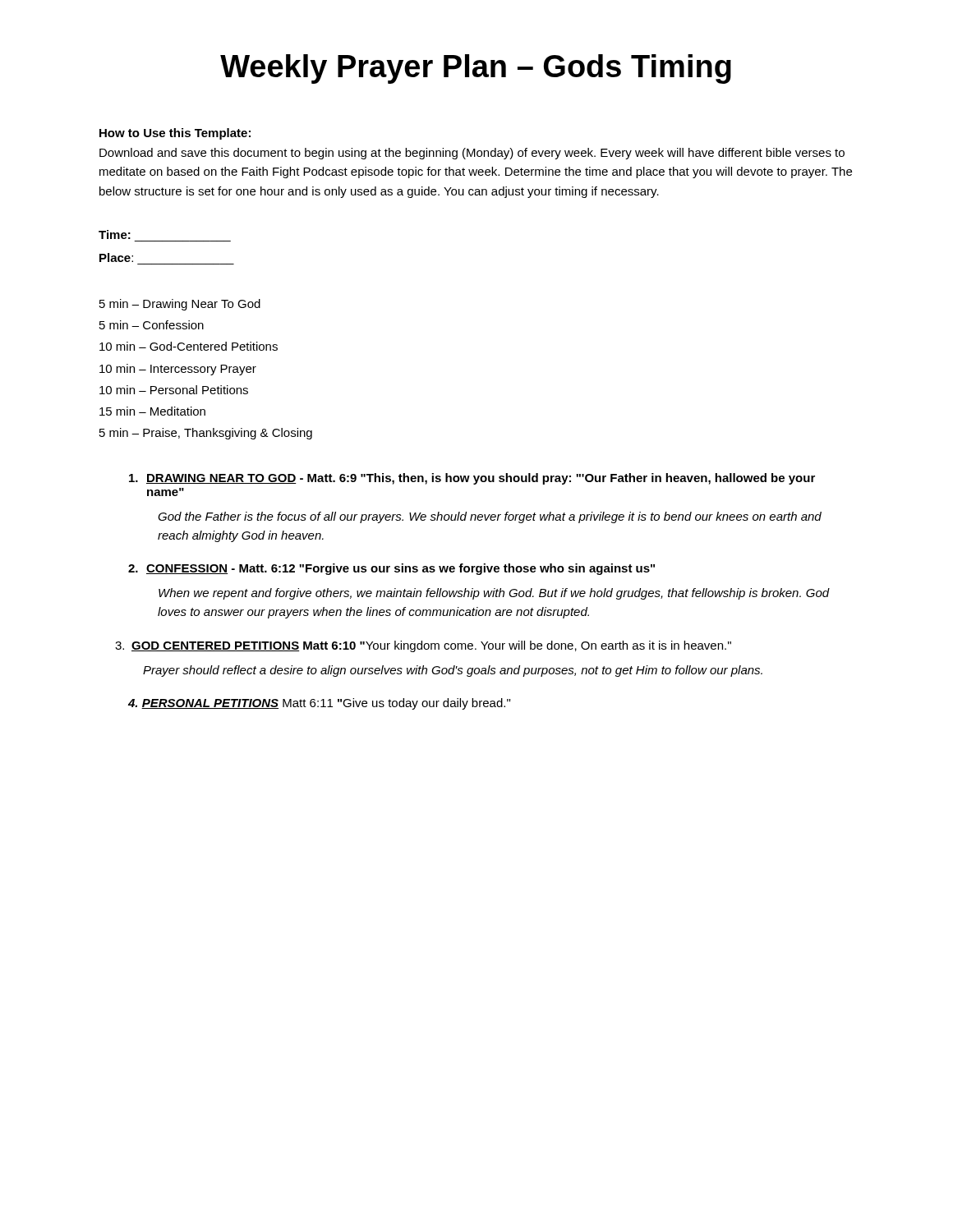Click the passage that begins "5 min –"
The height and width of the screenshot is (1232, 953).
pos(180,305)
